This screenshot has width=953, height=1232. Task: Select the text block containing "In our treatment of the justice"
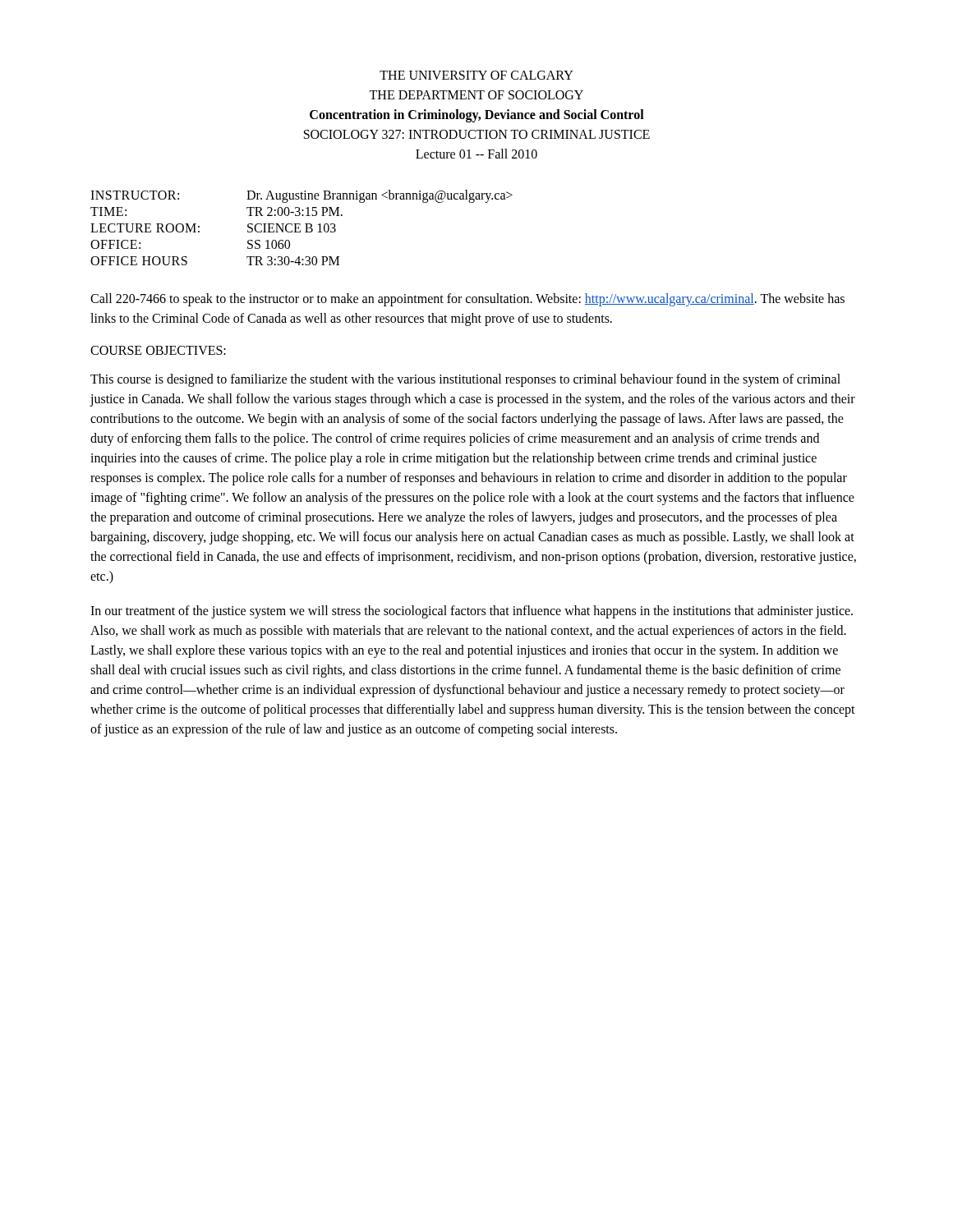click(x=473, y=670)
